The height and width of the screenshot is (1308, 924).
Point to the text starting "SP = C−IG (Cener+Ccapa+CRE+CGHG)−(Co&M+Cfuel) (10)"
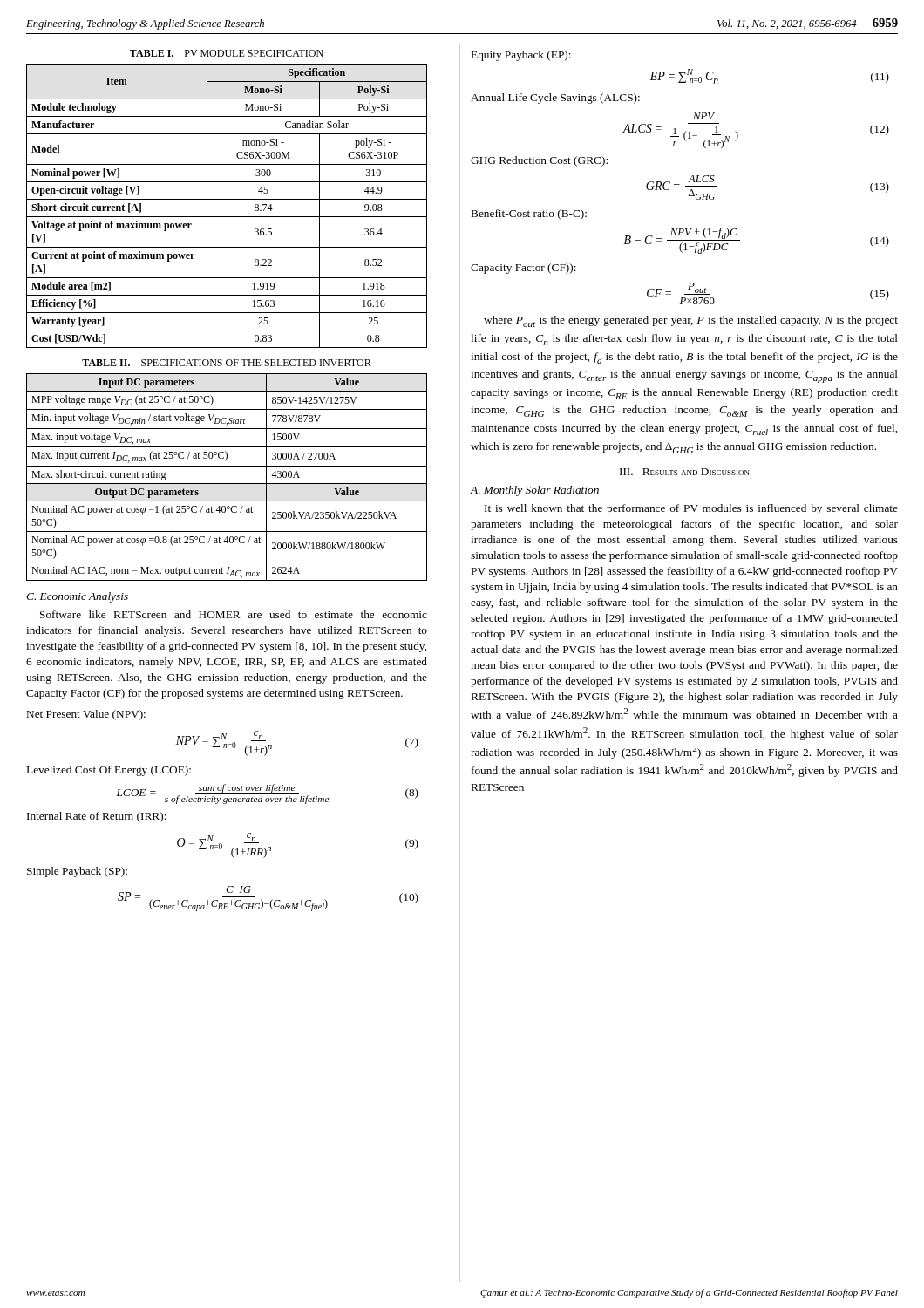[268, 898]
